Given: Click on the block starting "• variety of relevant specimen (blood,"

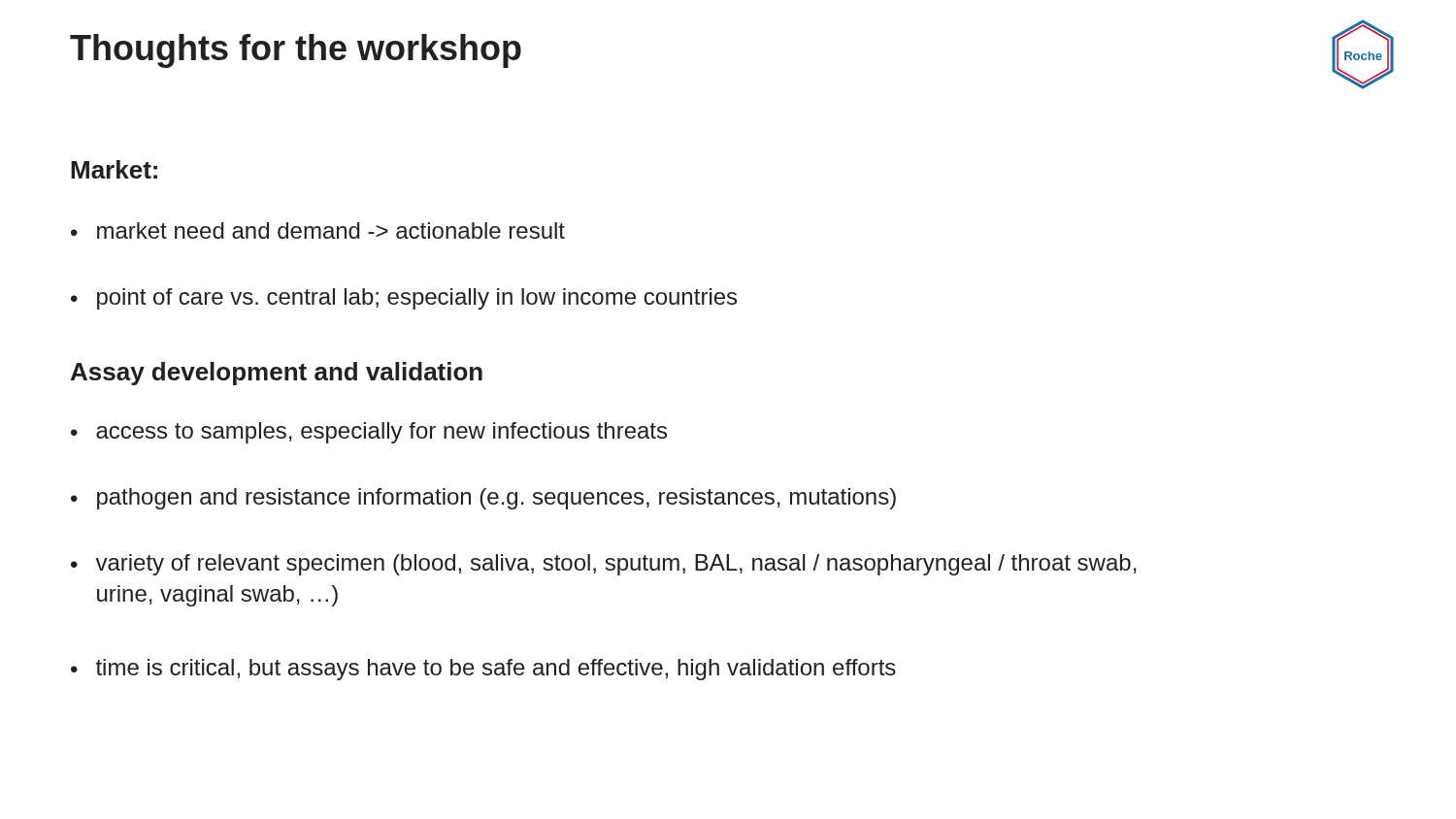Looking at the screenshot, I should [604, 579].
